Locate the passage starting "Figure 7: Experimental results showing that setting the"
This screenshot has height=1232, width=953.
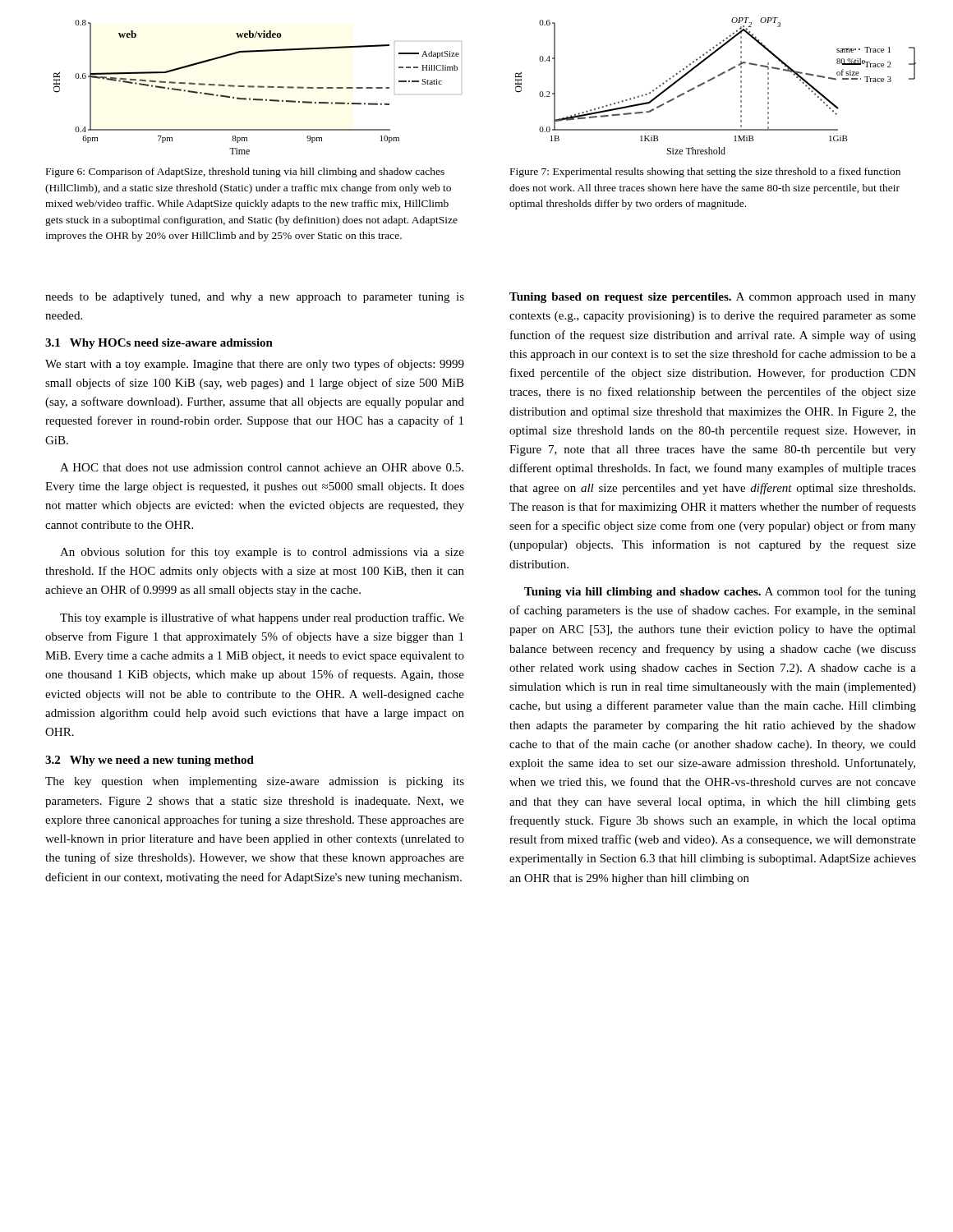[x=705, y=187]
